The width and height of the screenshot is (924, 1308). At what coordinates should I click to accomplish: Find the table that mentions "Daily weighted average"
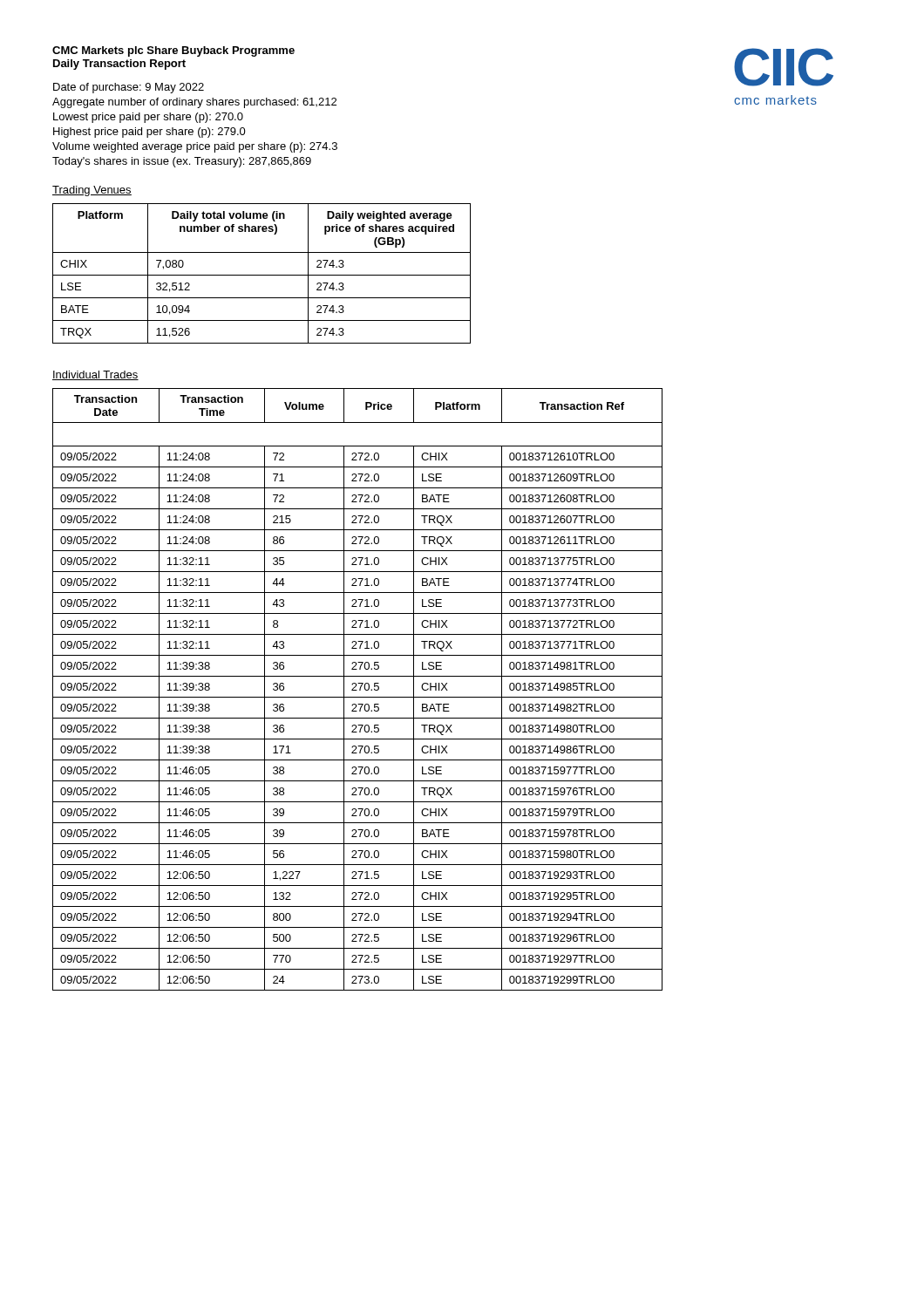pyautogui.click(x=357, y=273)
